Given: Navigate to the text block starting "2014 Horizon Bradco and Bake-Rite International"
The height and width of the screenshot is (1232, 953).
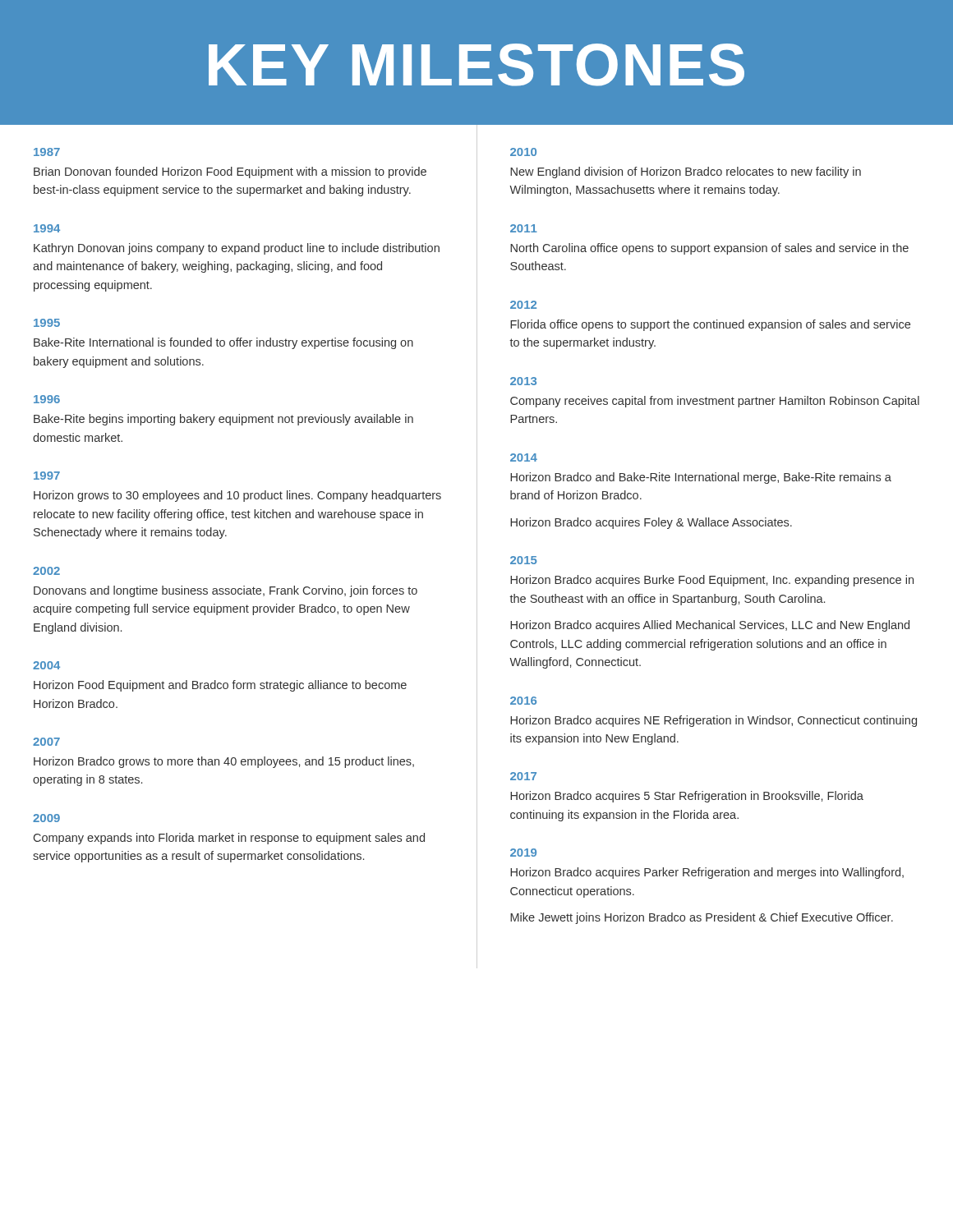Looking at the screenshot, I should point(715,491).
